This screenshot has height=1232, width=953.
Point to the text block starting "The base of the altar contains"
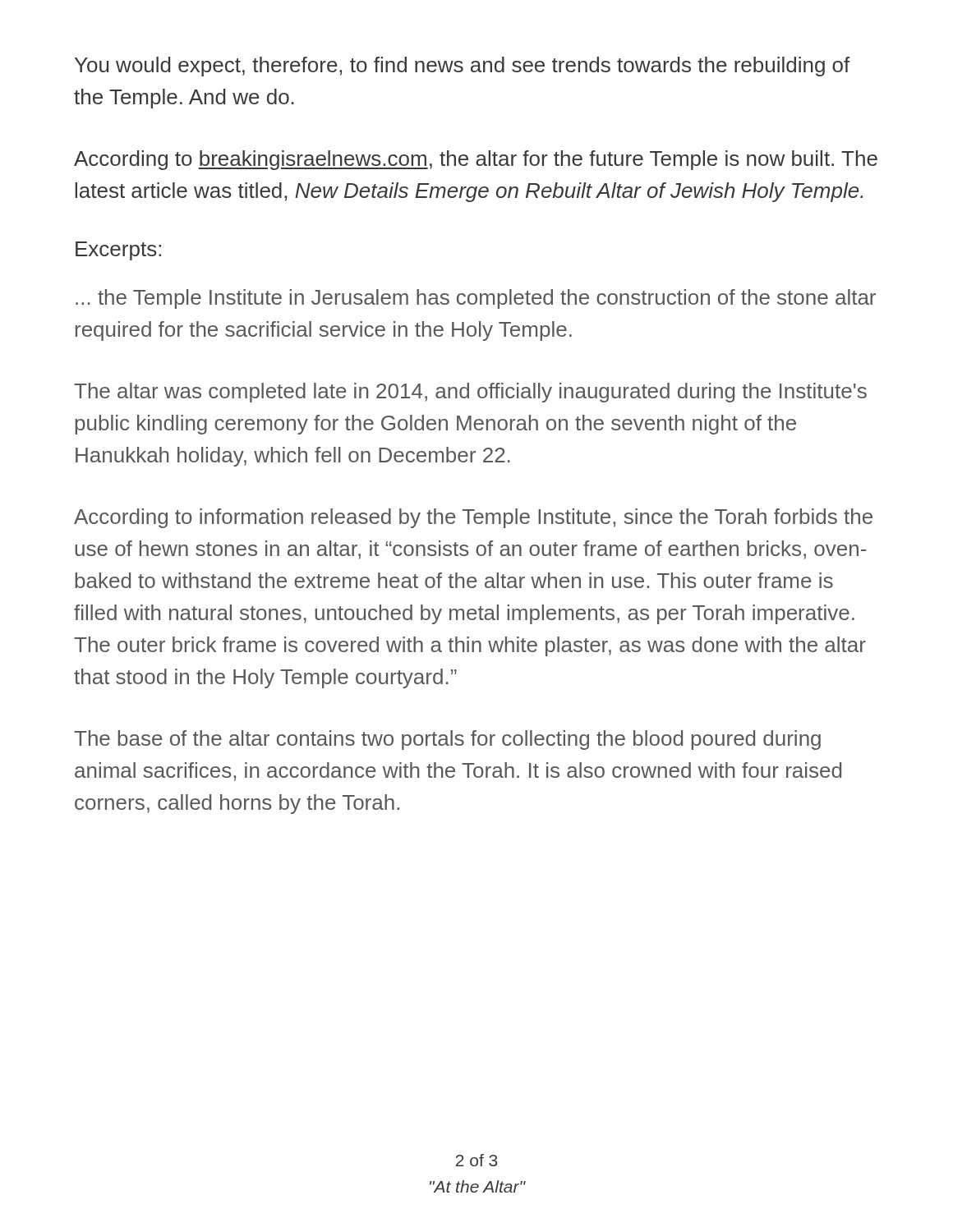click(x=458, y=770)
